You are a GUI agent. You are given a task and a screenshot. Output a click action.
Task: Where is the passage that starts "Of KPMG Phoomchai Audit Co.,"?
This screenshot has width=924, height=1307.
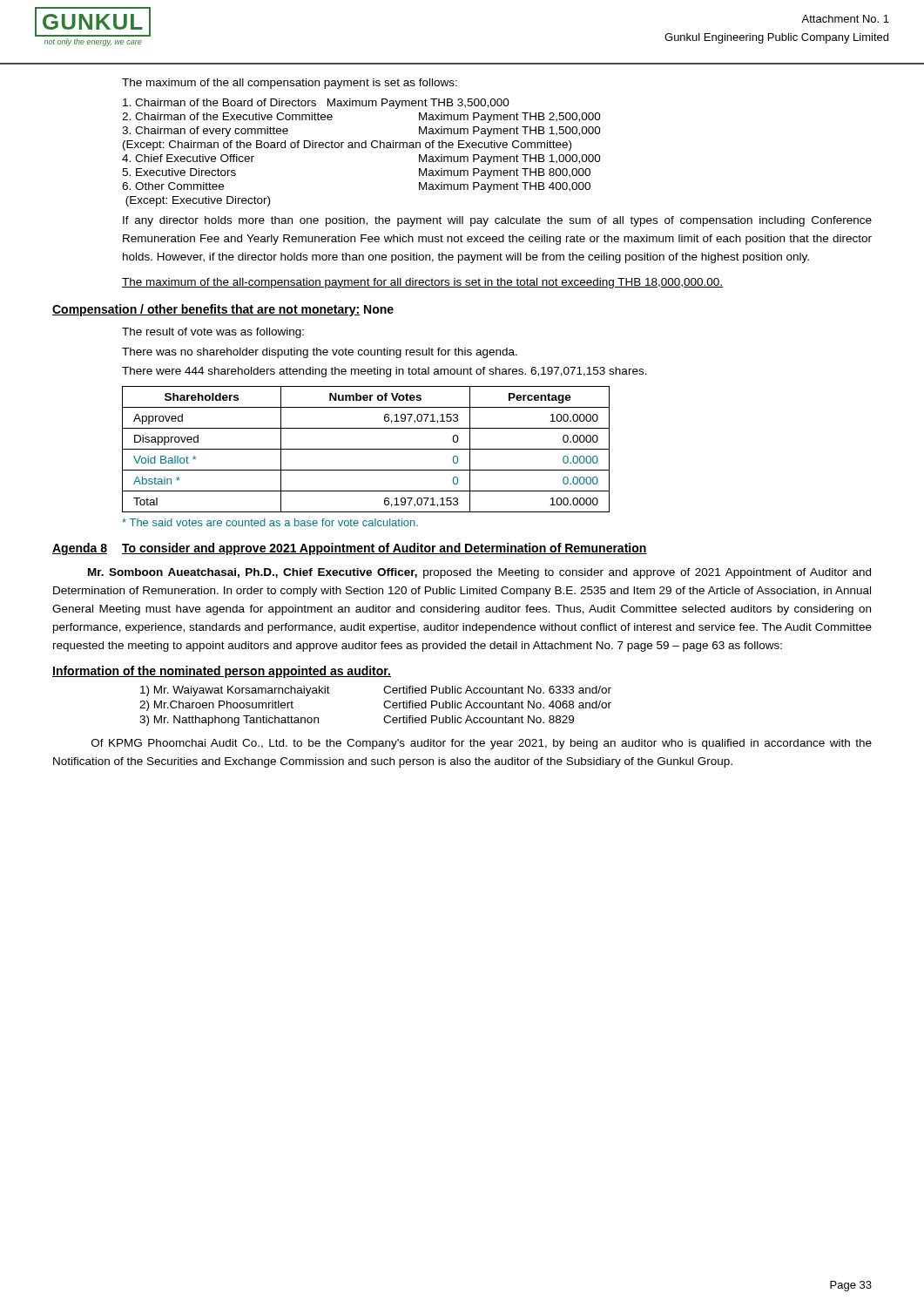462,753
